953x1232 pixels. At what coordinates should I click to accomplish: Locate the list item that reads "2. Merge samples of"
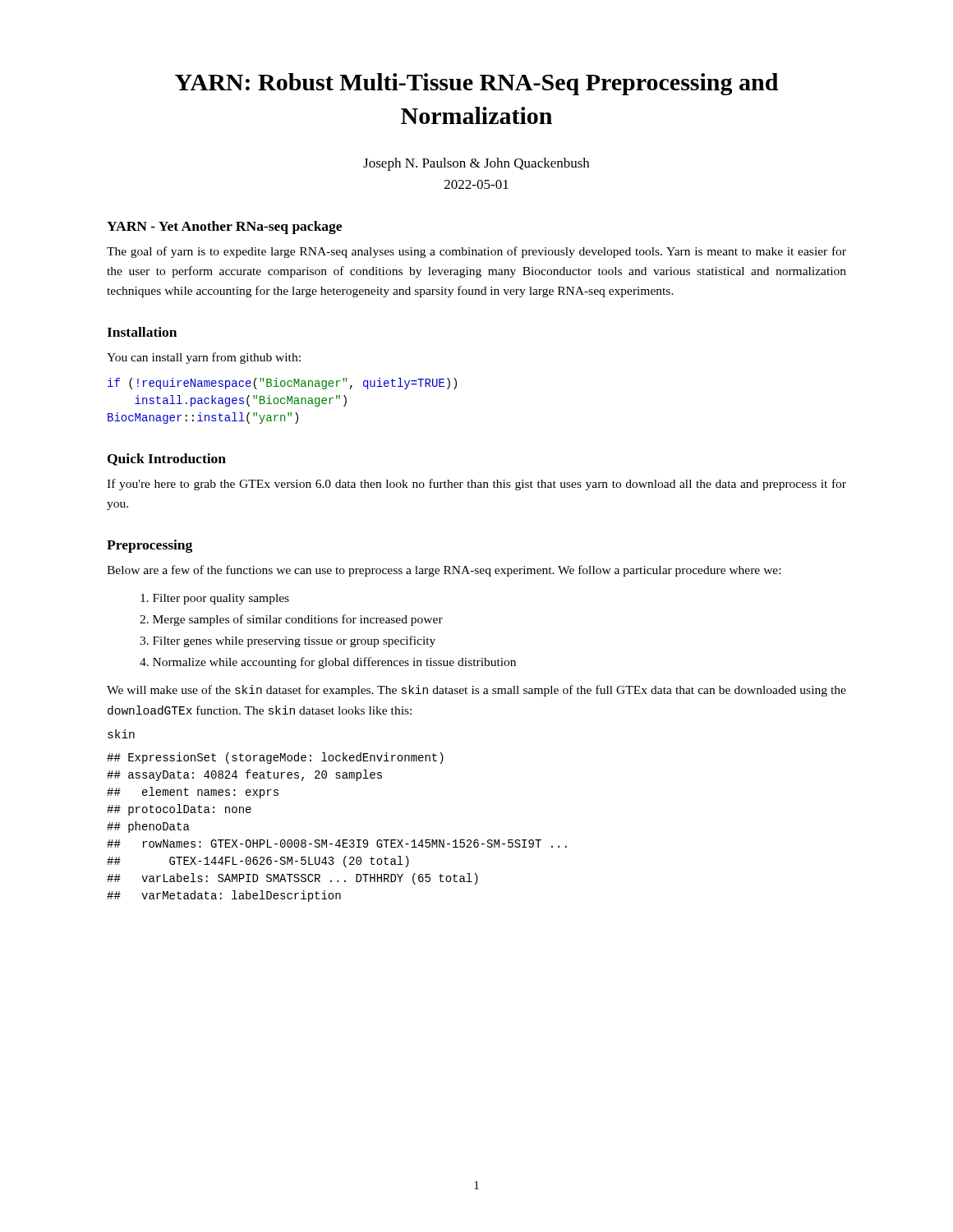click(291, 619)
